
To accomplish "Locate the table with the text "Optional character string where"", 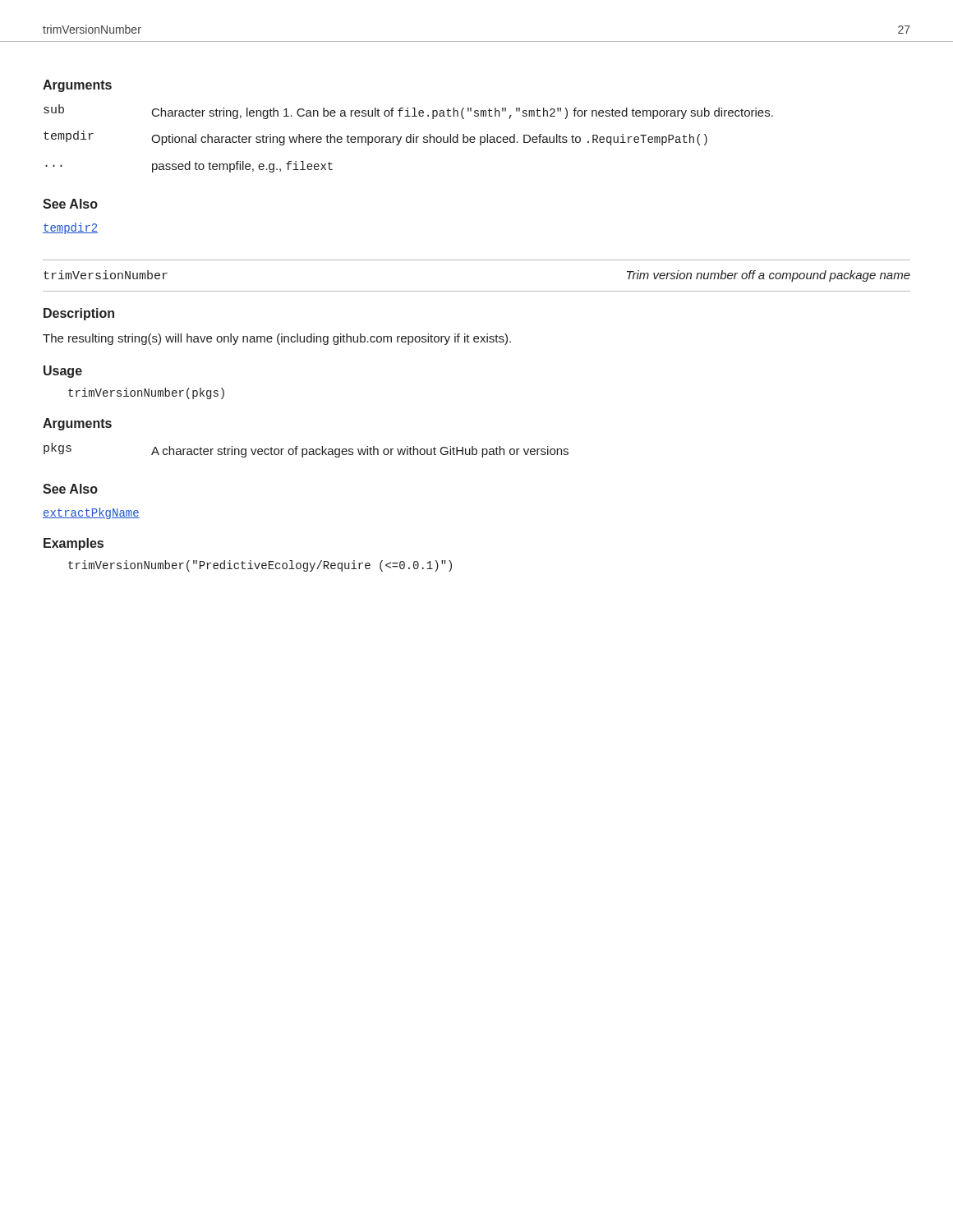I will (x=476, y=141).
